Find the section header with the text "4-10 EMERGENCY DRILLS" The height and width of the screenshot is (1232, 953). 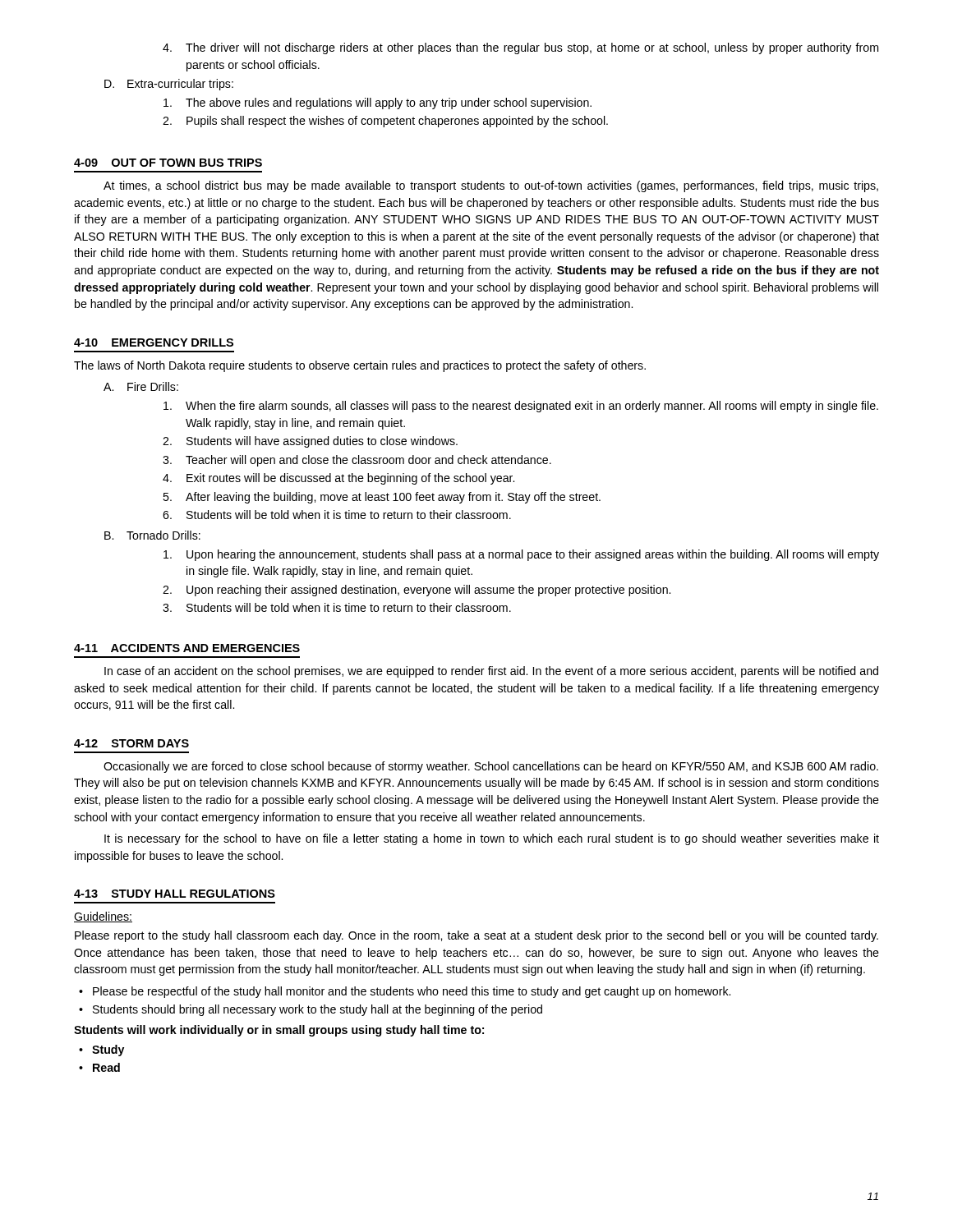click(x=154, y=344)
